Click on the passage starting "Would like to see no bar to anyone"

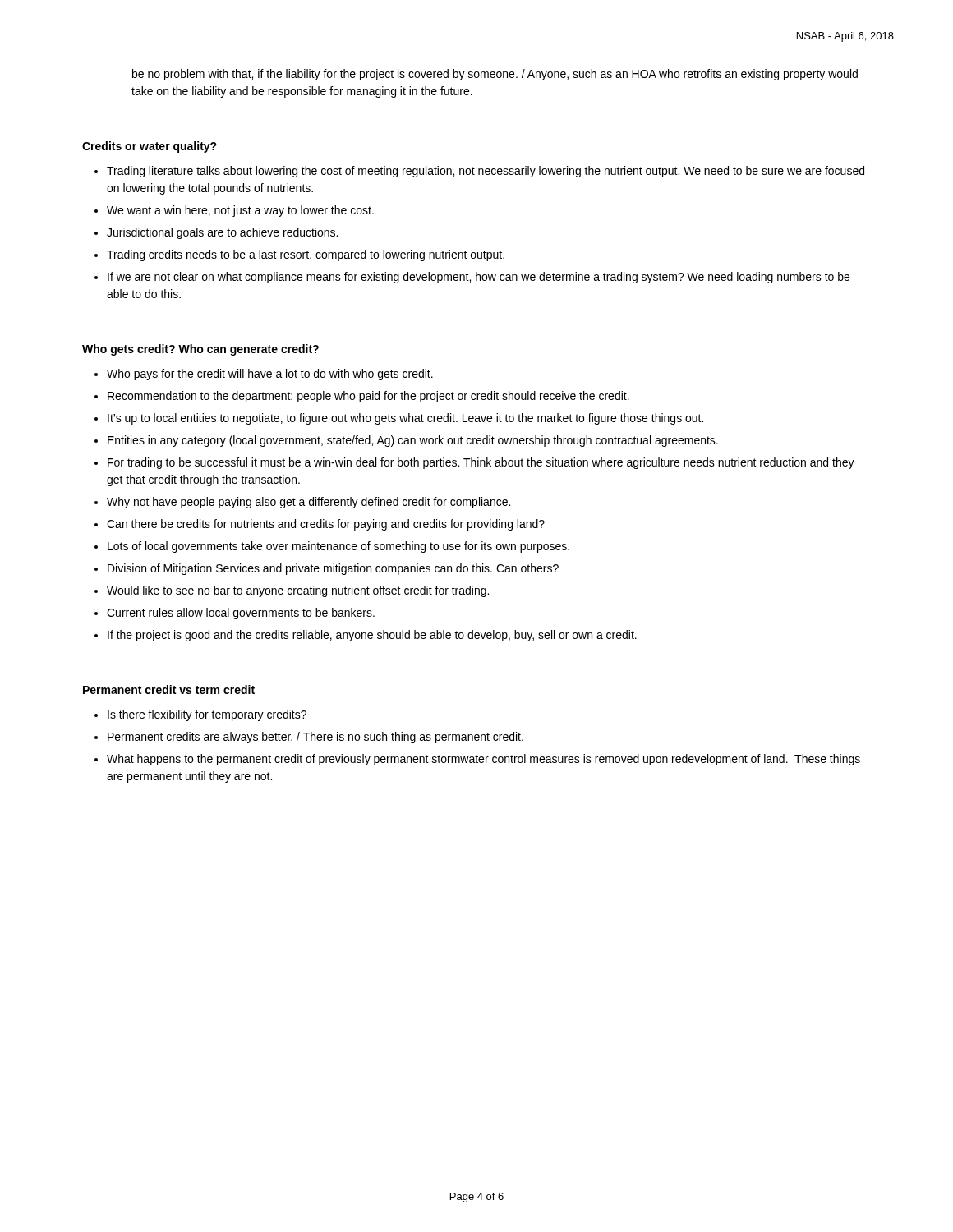[x=298, y=591]
